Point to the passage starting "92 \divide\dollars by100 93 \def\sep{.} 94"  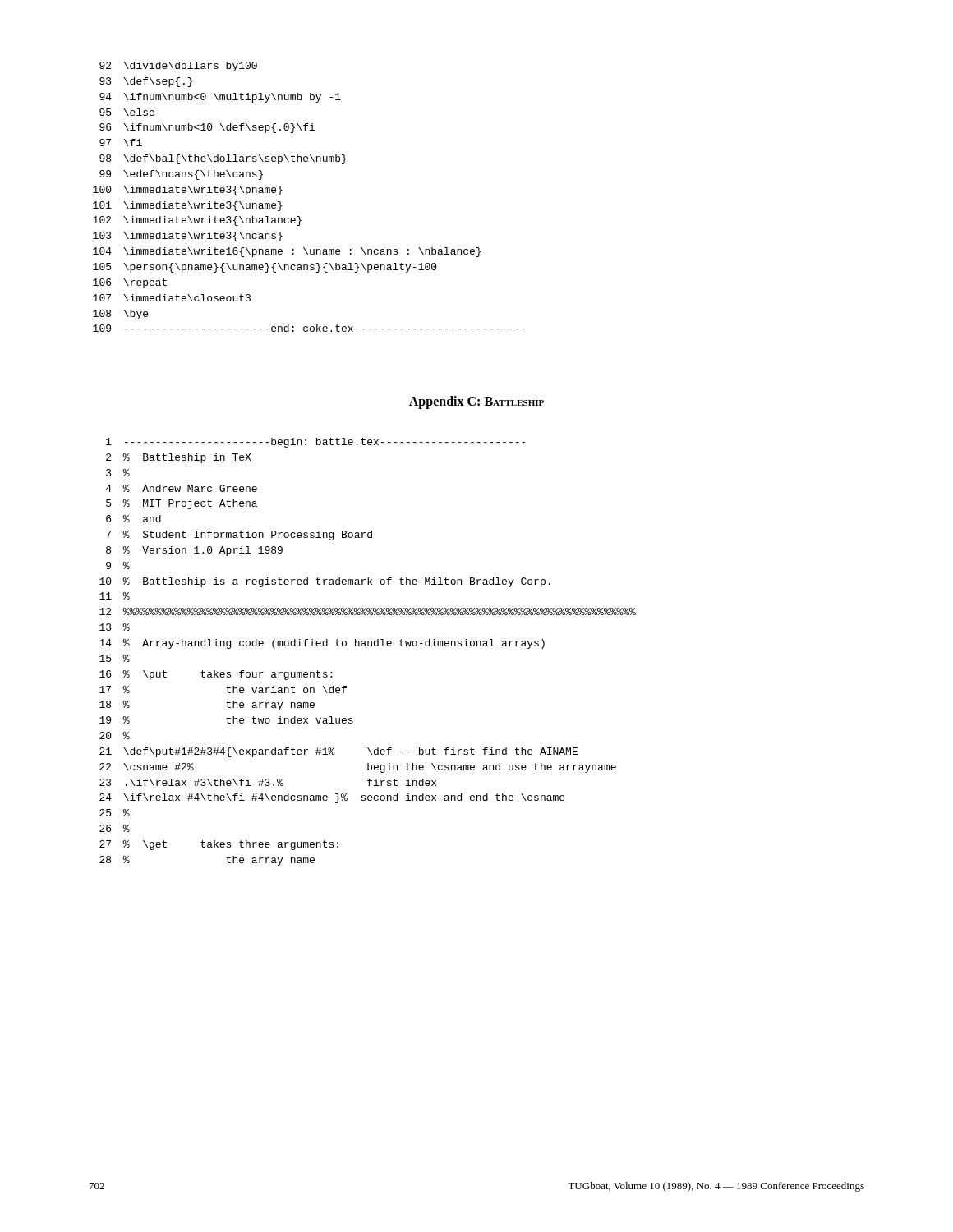tap(178, 67)
